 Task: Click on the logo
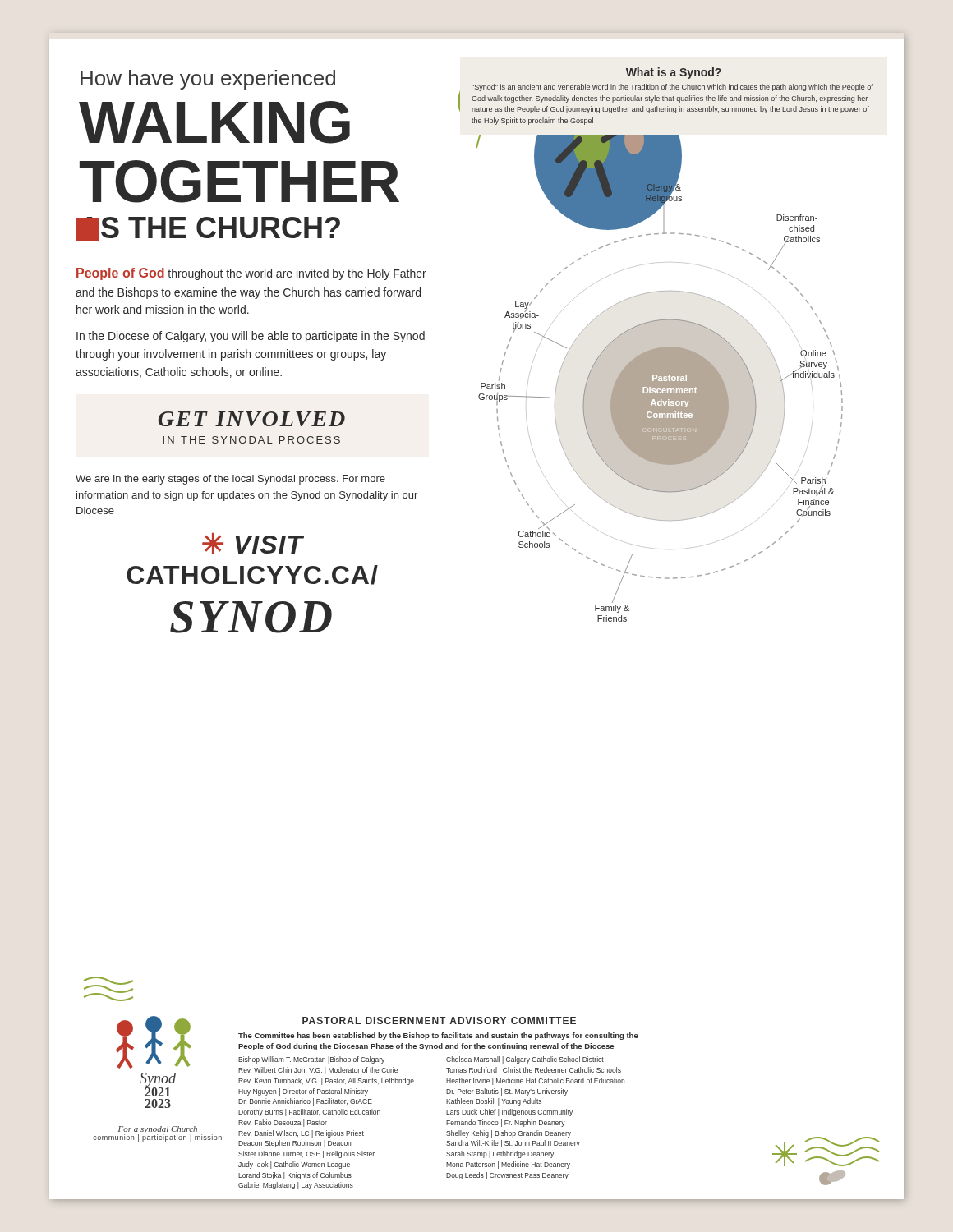click(158, 1056)
